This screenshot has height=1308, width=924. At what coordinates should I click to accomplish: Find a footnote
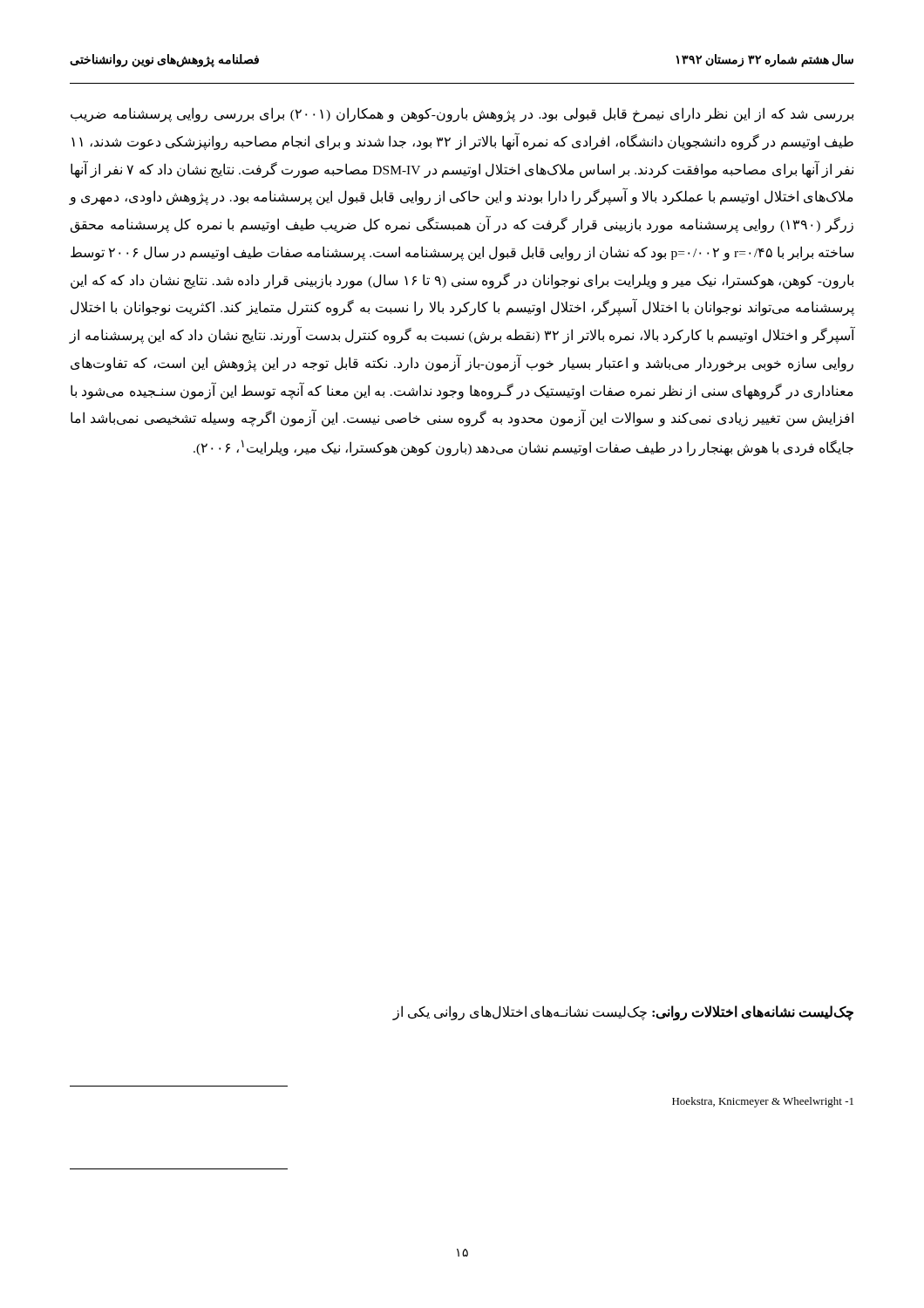(763, 1101)
